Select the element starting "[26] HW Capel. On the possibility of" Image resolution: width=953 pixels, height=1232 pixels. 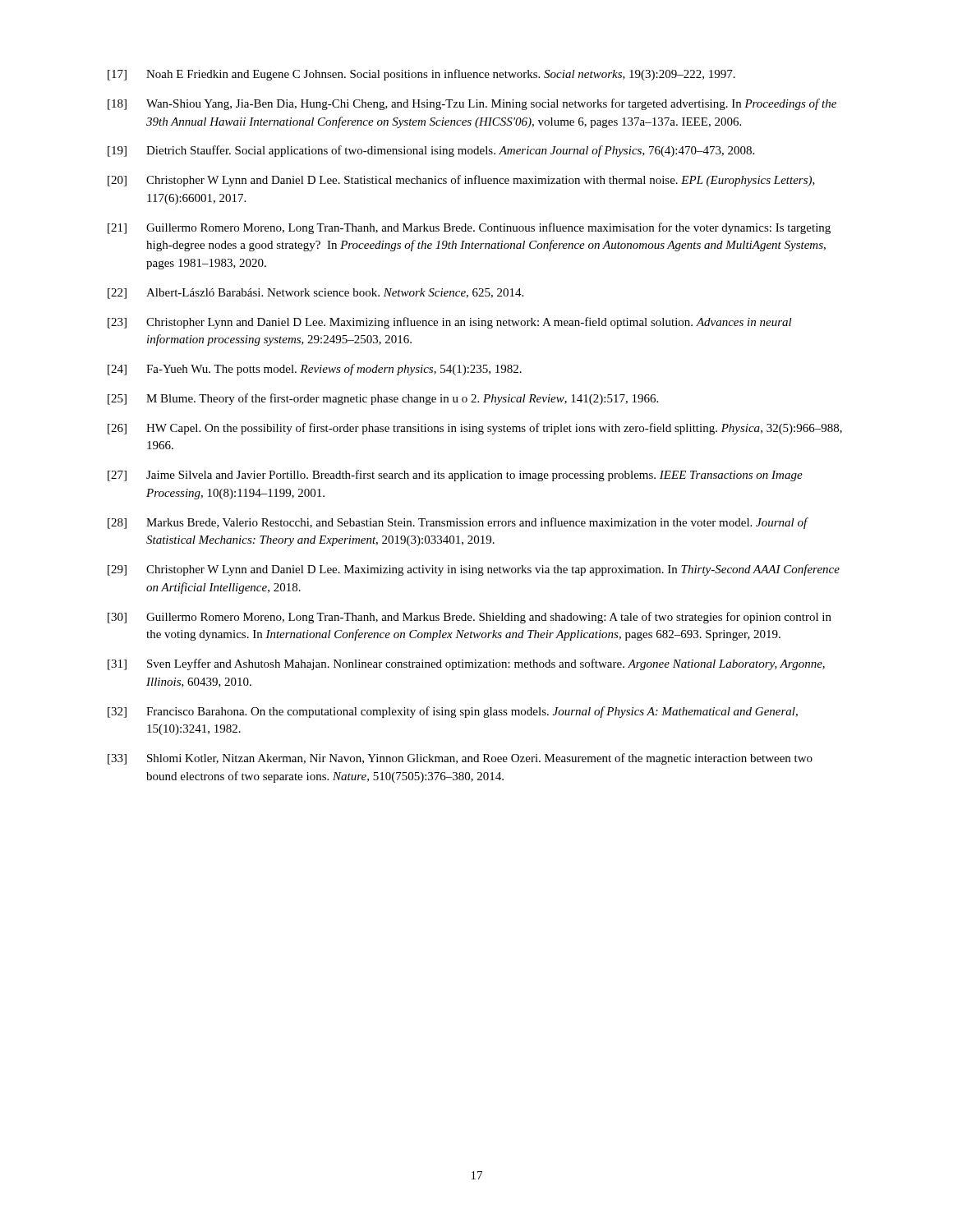coord(476,437)
